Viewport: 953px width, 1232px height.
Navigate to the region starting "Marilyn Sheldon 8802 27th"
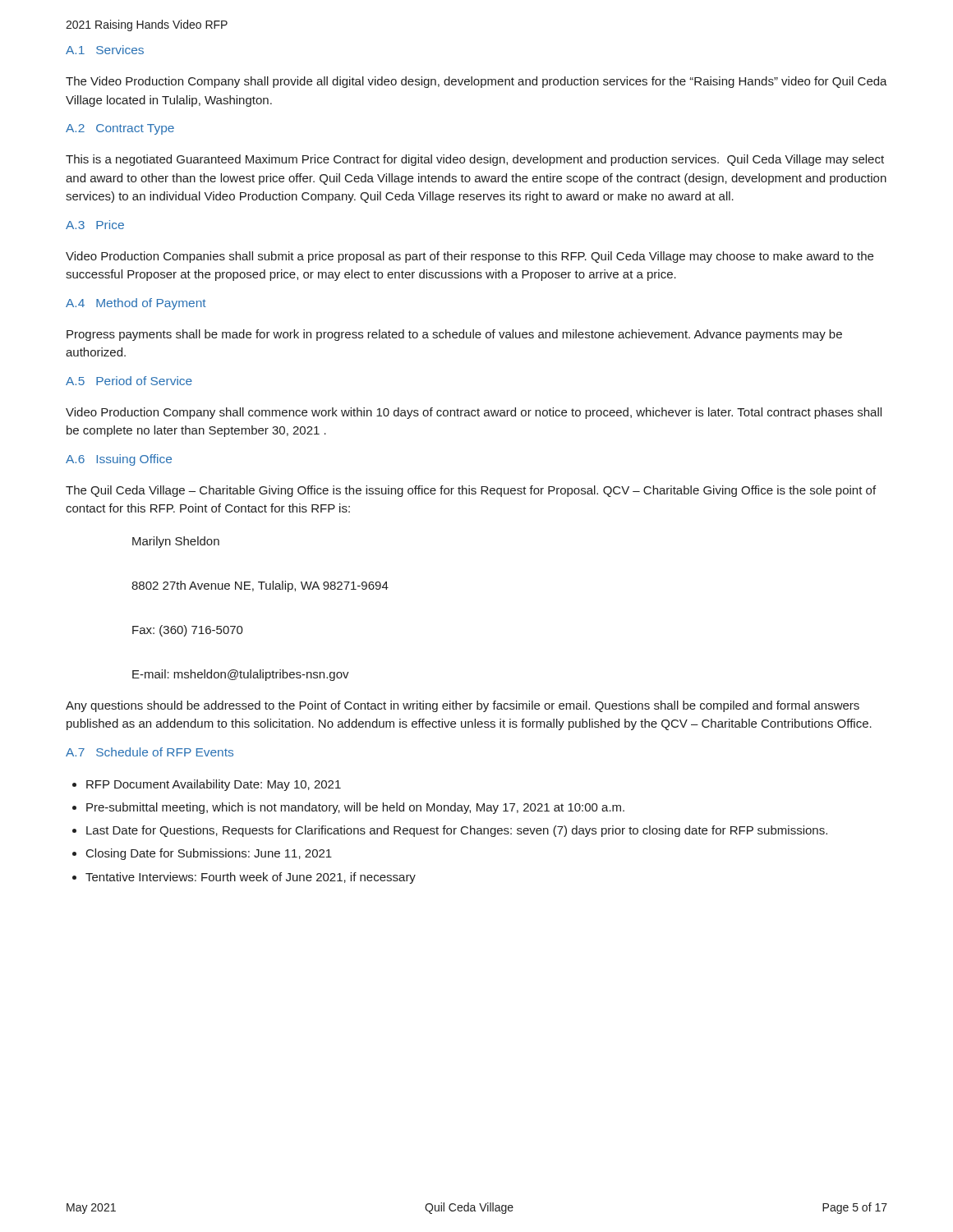176,542
